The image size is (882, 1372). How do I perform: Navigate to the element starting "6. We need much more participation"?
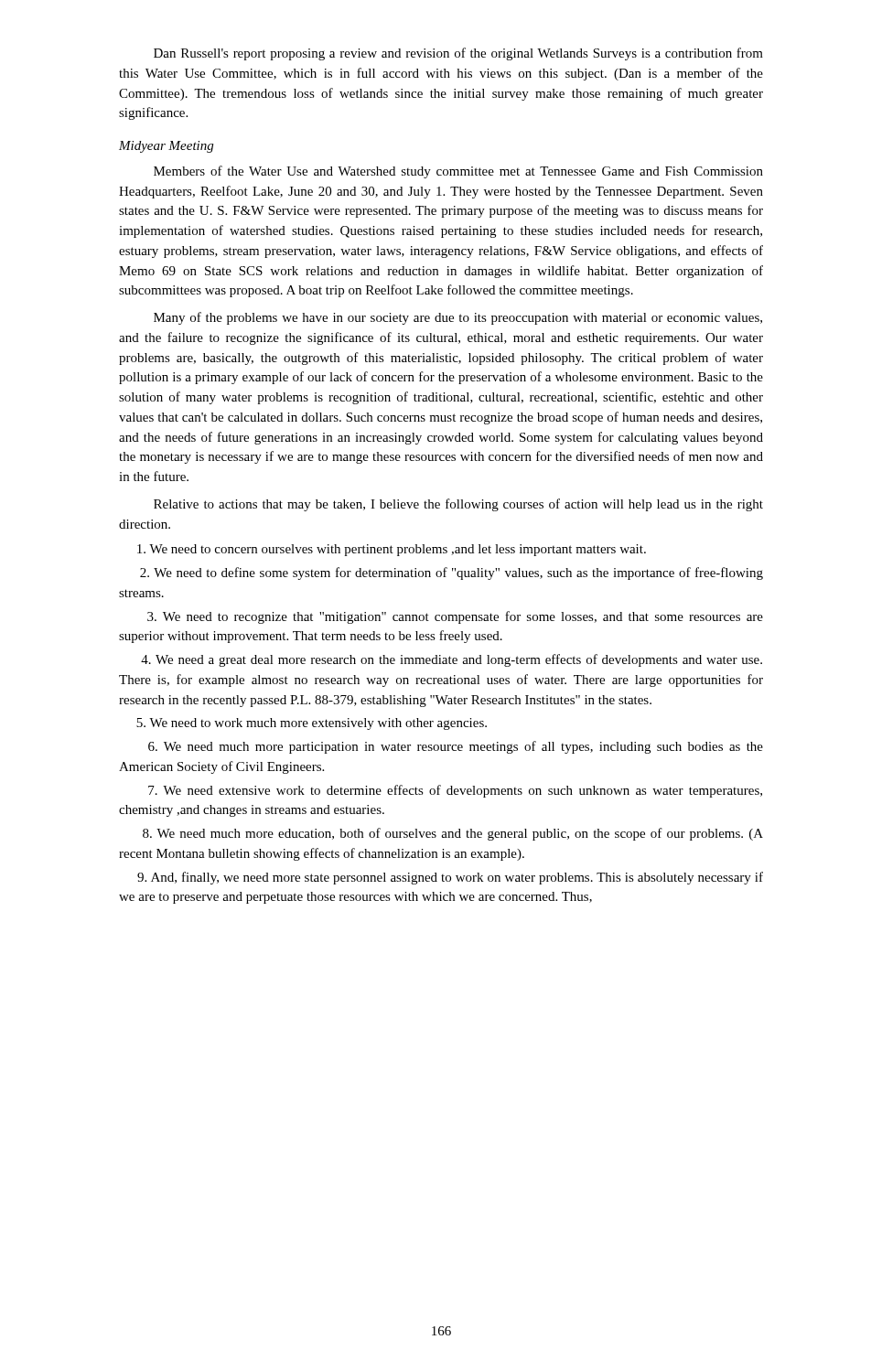(441, 757)
